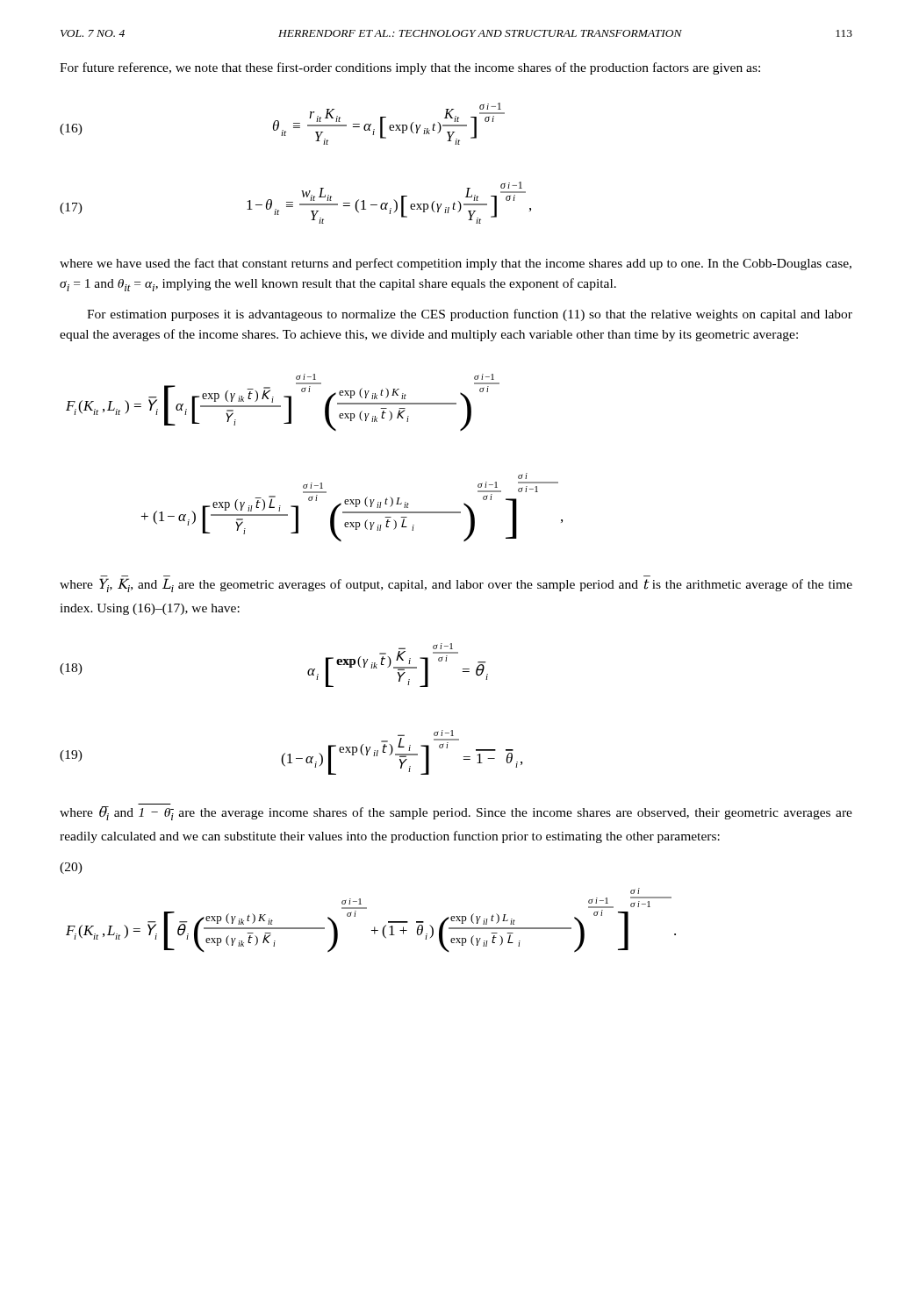Locate the element starting "F i ( K"

[x=304, y=377]
